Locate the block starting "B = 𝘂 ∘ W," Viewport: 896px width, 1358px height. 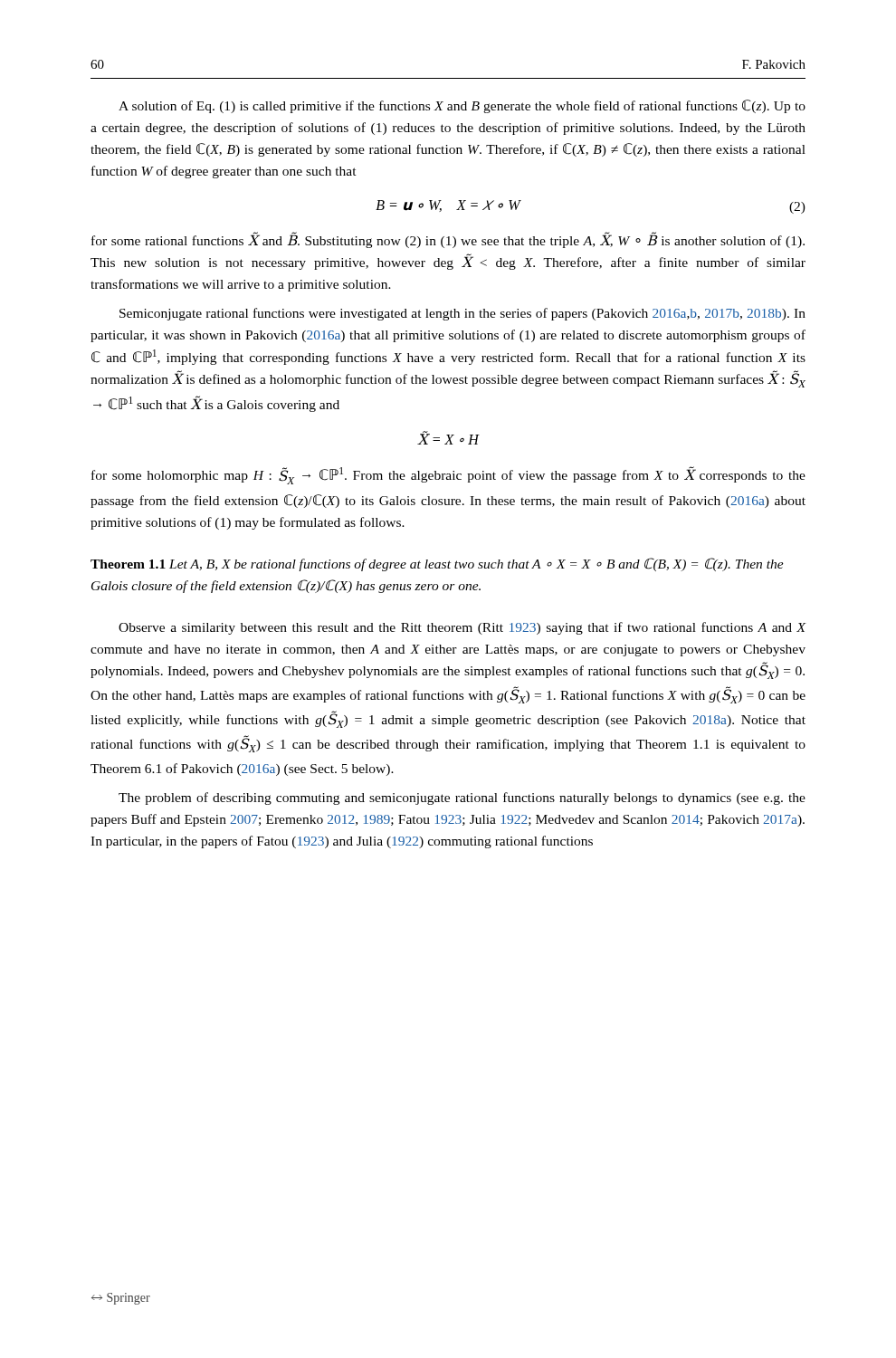(448, 206)
